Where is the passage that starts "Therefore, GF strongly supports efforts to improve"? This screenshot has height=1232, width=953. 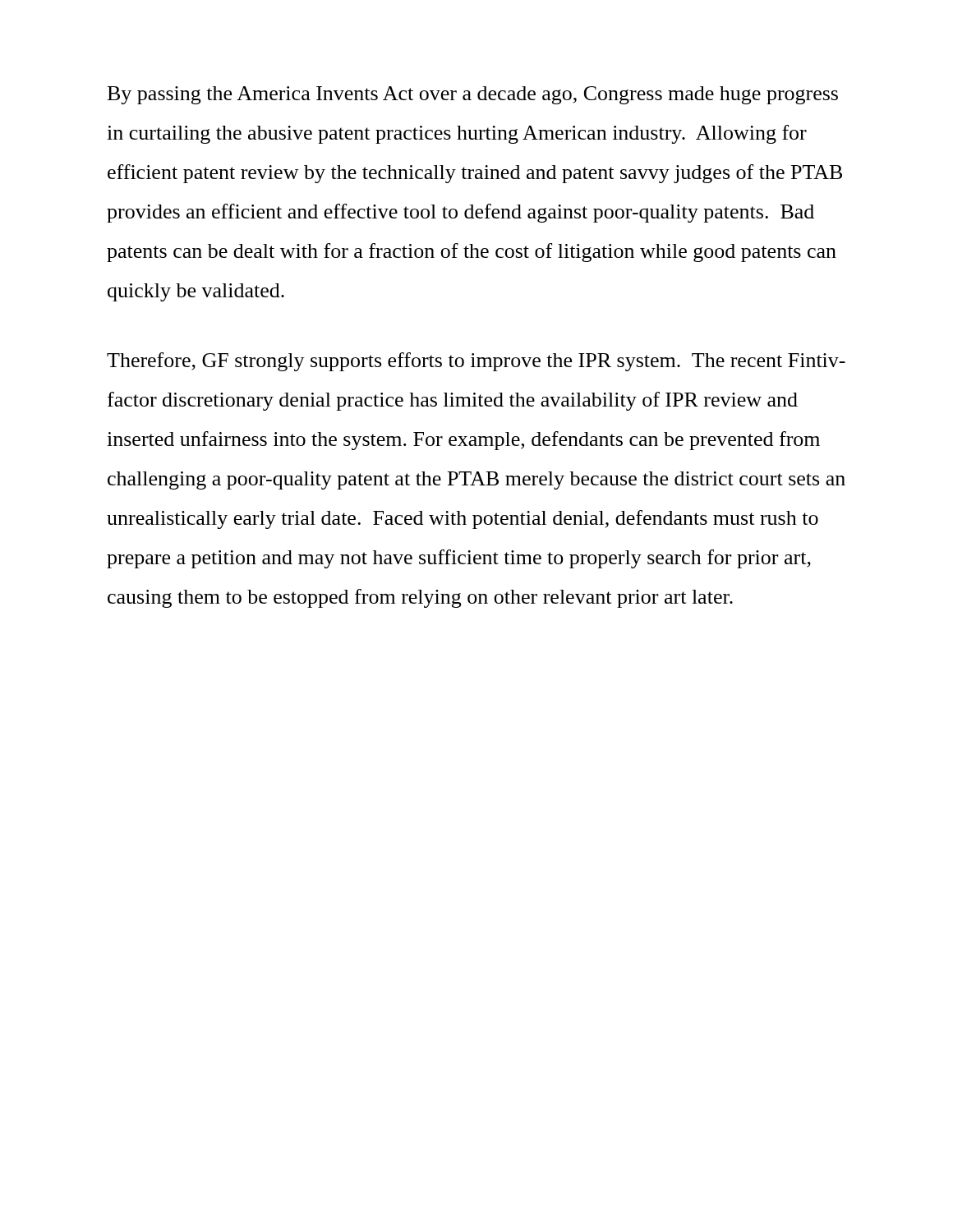pyautogui.click(x=476, y=478)
